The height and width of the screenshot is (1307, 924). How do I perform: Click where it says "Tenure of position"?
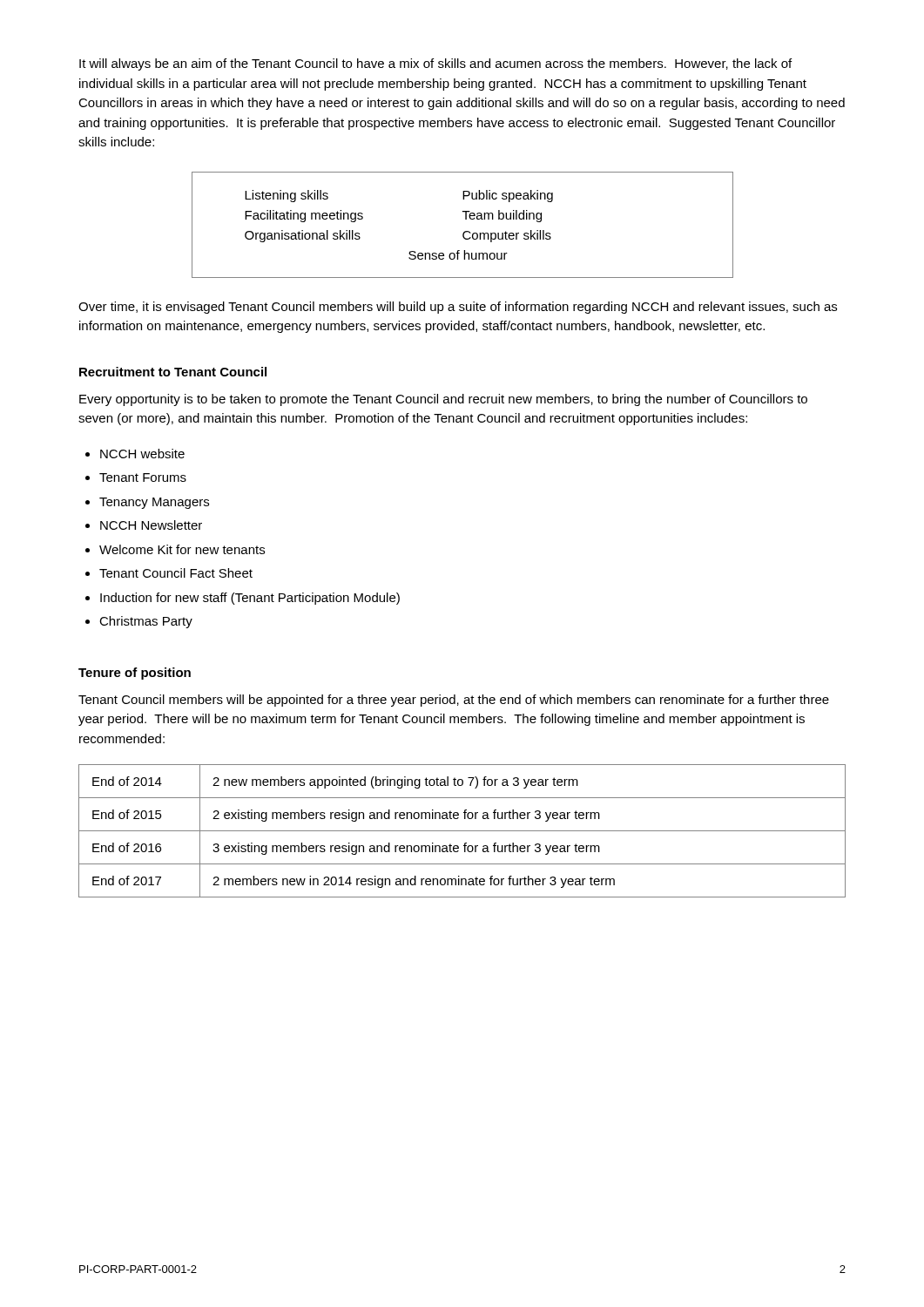[135, 672]
